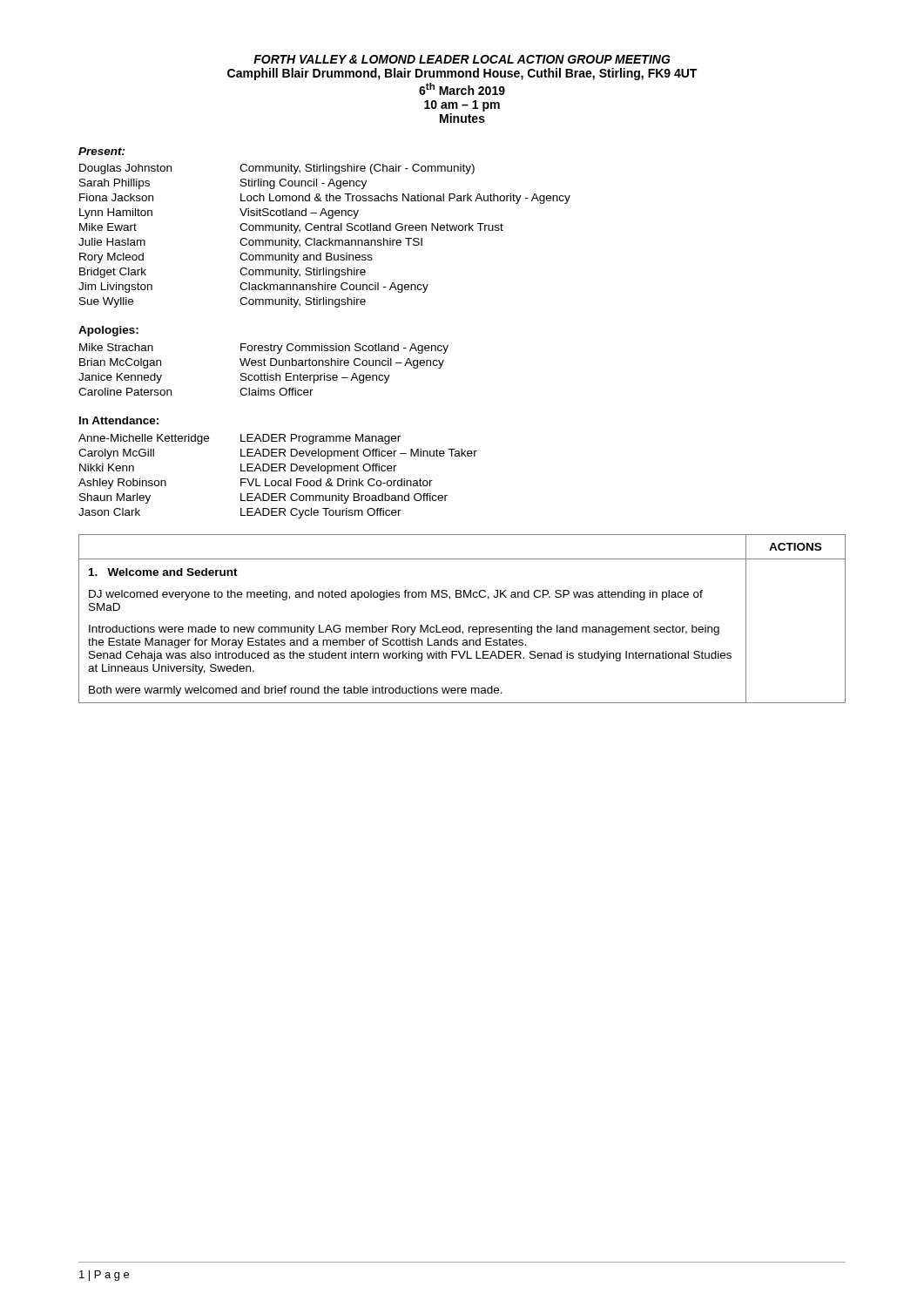Viewport: 924px width, 1307px height.
Task: Click on the list item containing "Ashley Robinson FVL Local Food & Drink Co-ordinator"
Action: [255, 482]
